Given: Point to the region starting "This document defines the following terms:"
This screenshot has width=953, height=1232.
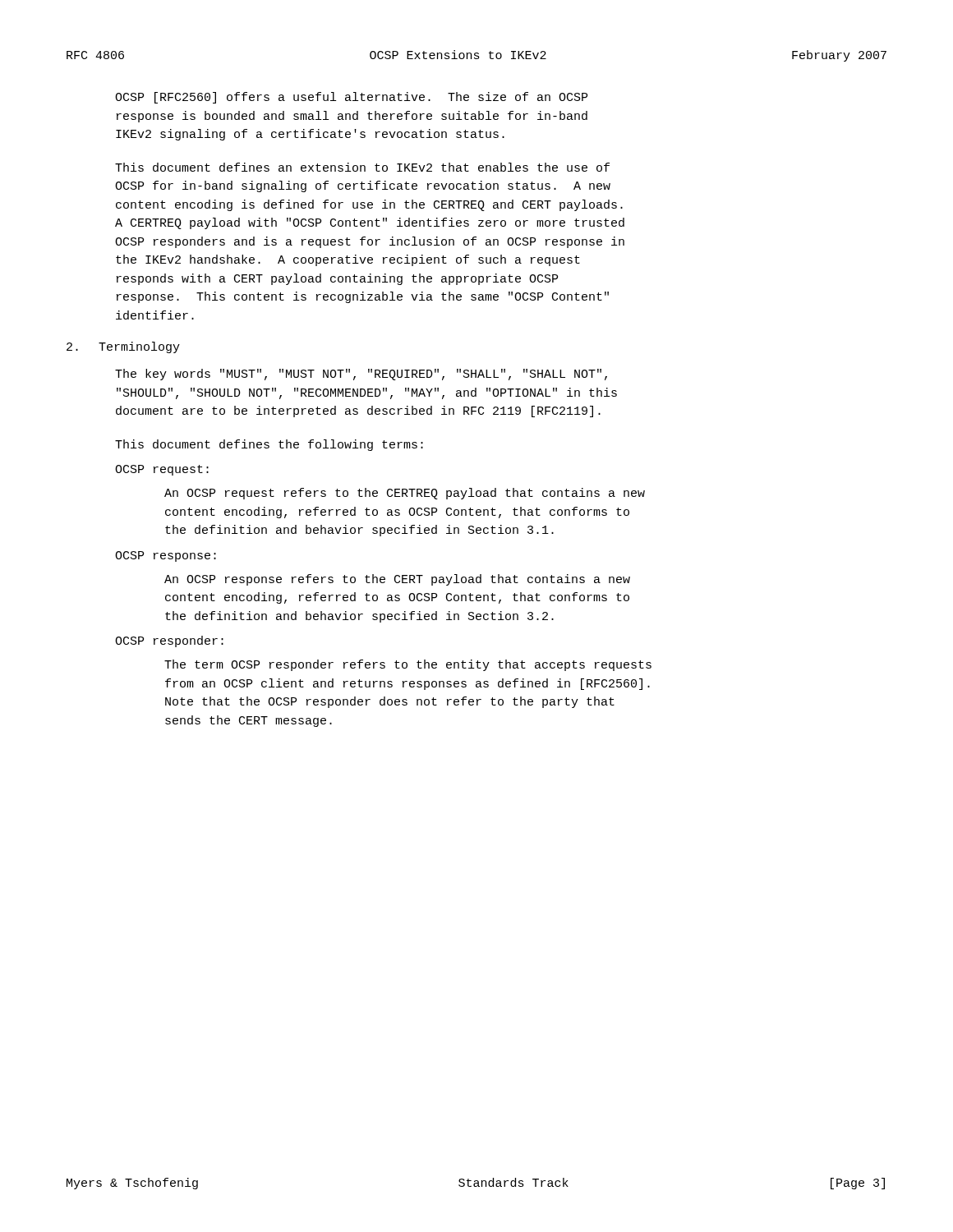Looking at the screenshot, I should [270, 445].
